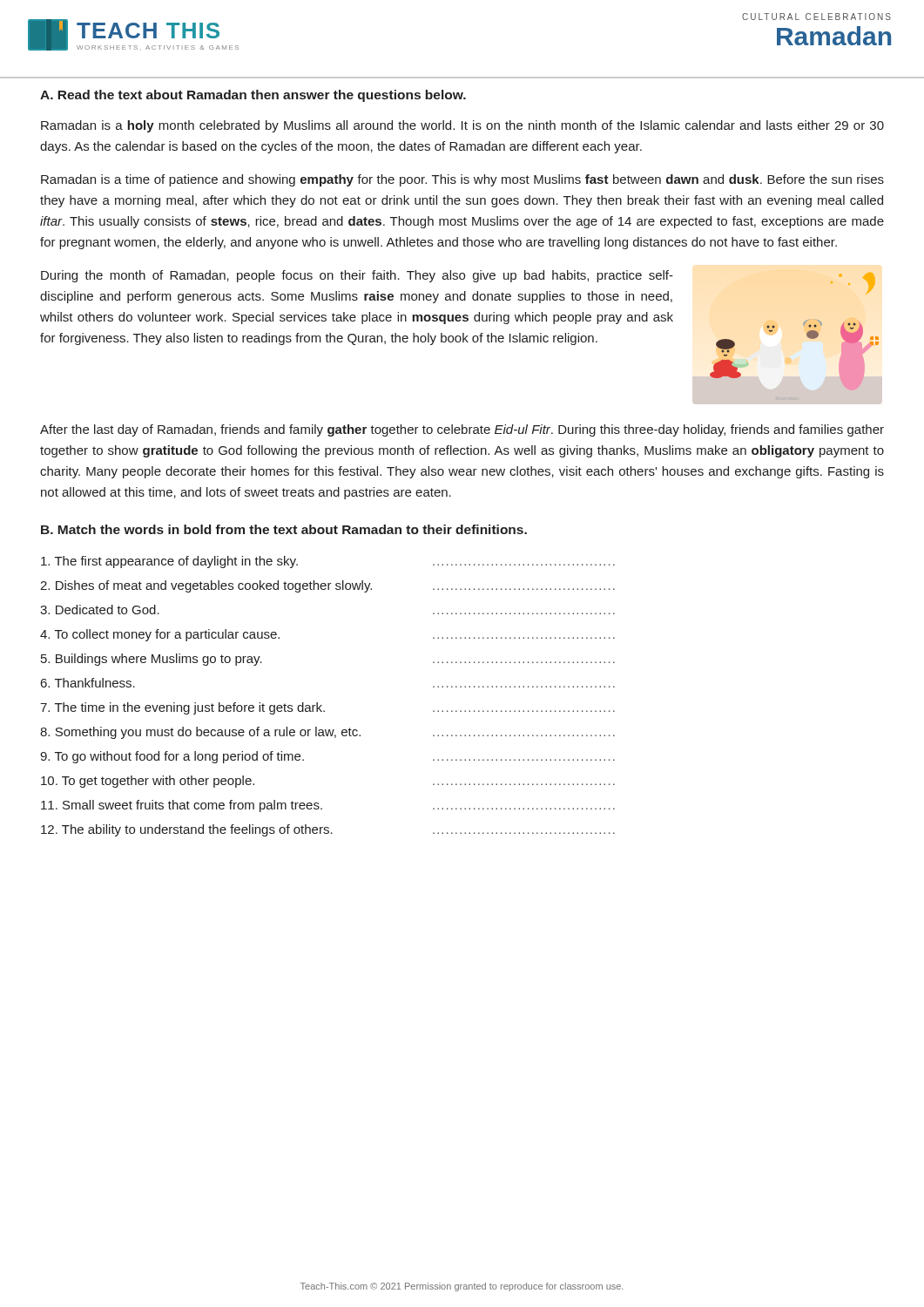The width and height of the screenshot is (924, 1307).
Task: Find the block on this page that starts "The first appearance"
Action: (x=462, y=561)
